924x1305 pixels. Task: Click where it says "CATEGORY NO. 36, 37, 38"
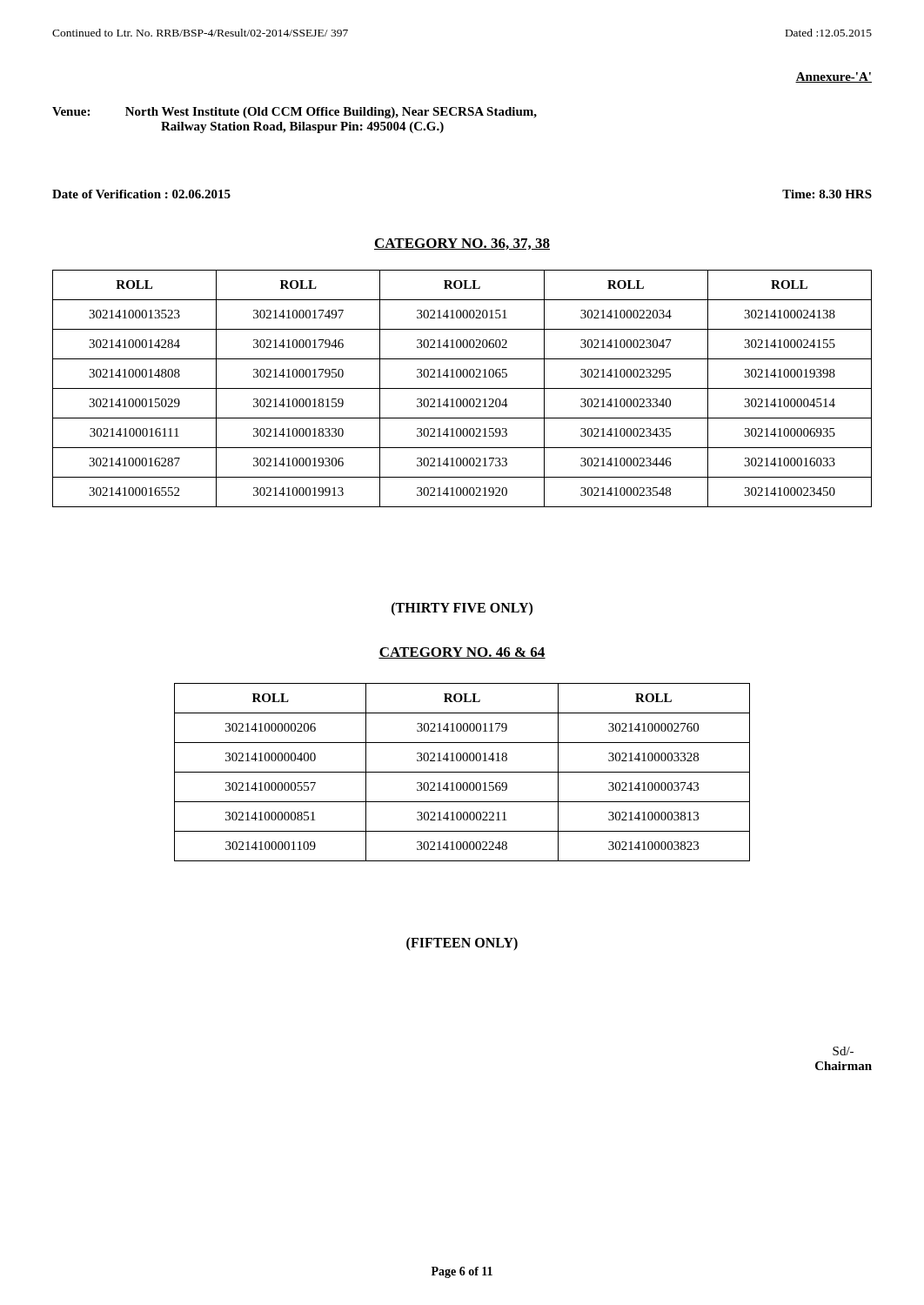pos(462,243)
